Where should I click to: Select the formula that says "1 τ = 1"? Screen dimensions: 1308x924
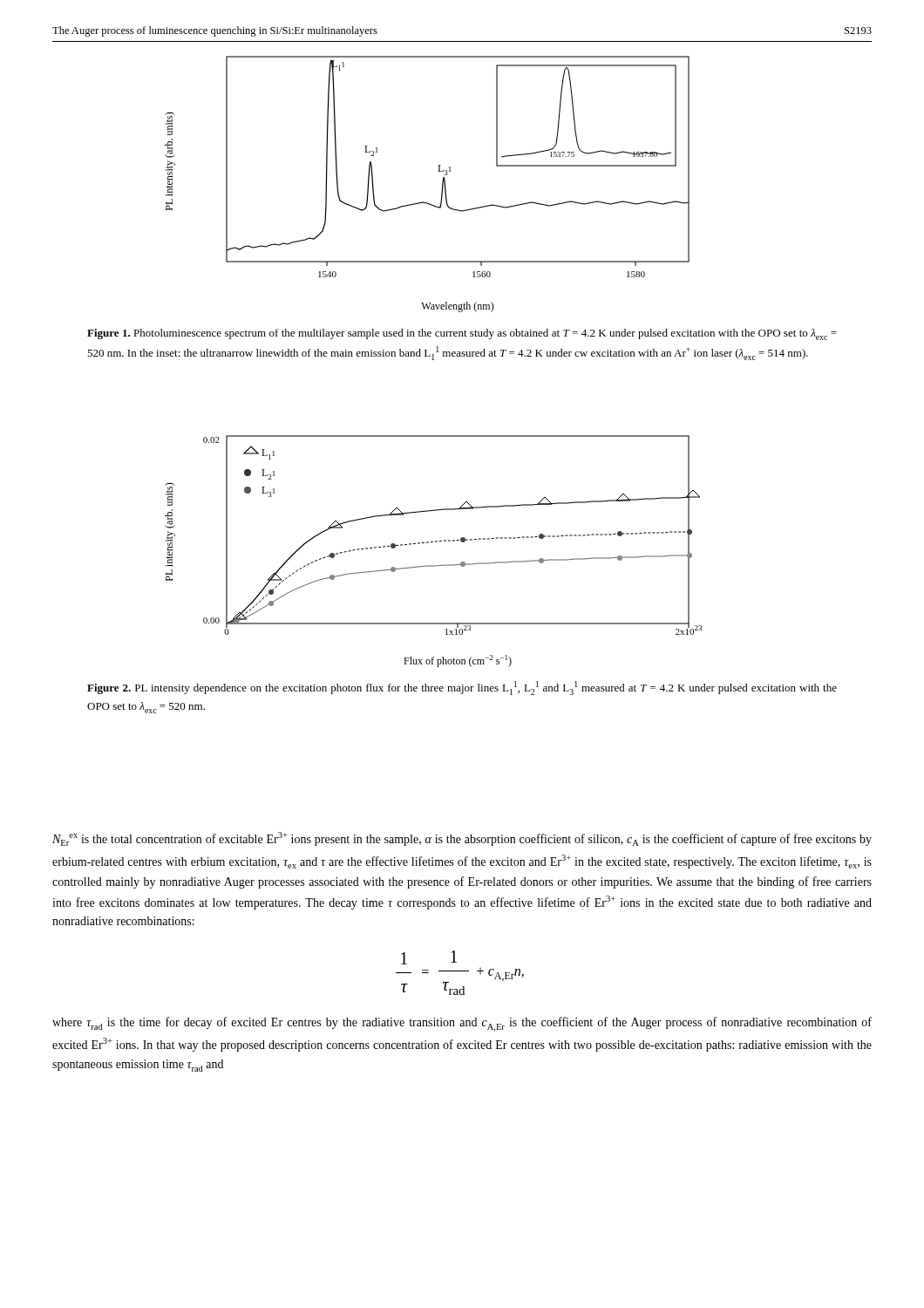[462, 972]
